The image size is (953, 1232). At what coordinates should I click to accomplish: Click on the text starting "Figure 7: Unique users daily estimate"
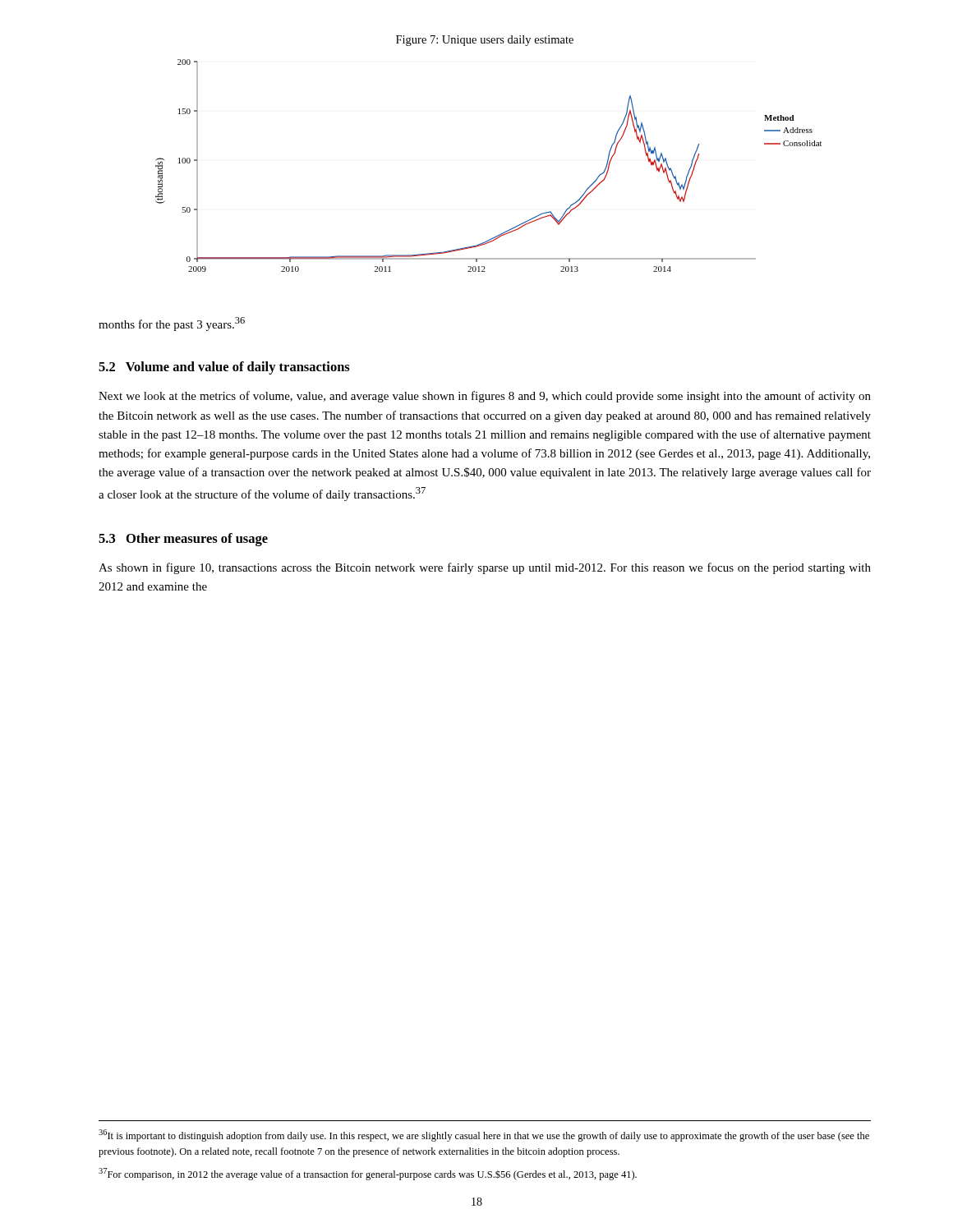coord(485,39)
